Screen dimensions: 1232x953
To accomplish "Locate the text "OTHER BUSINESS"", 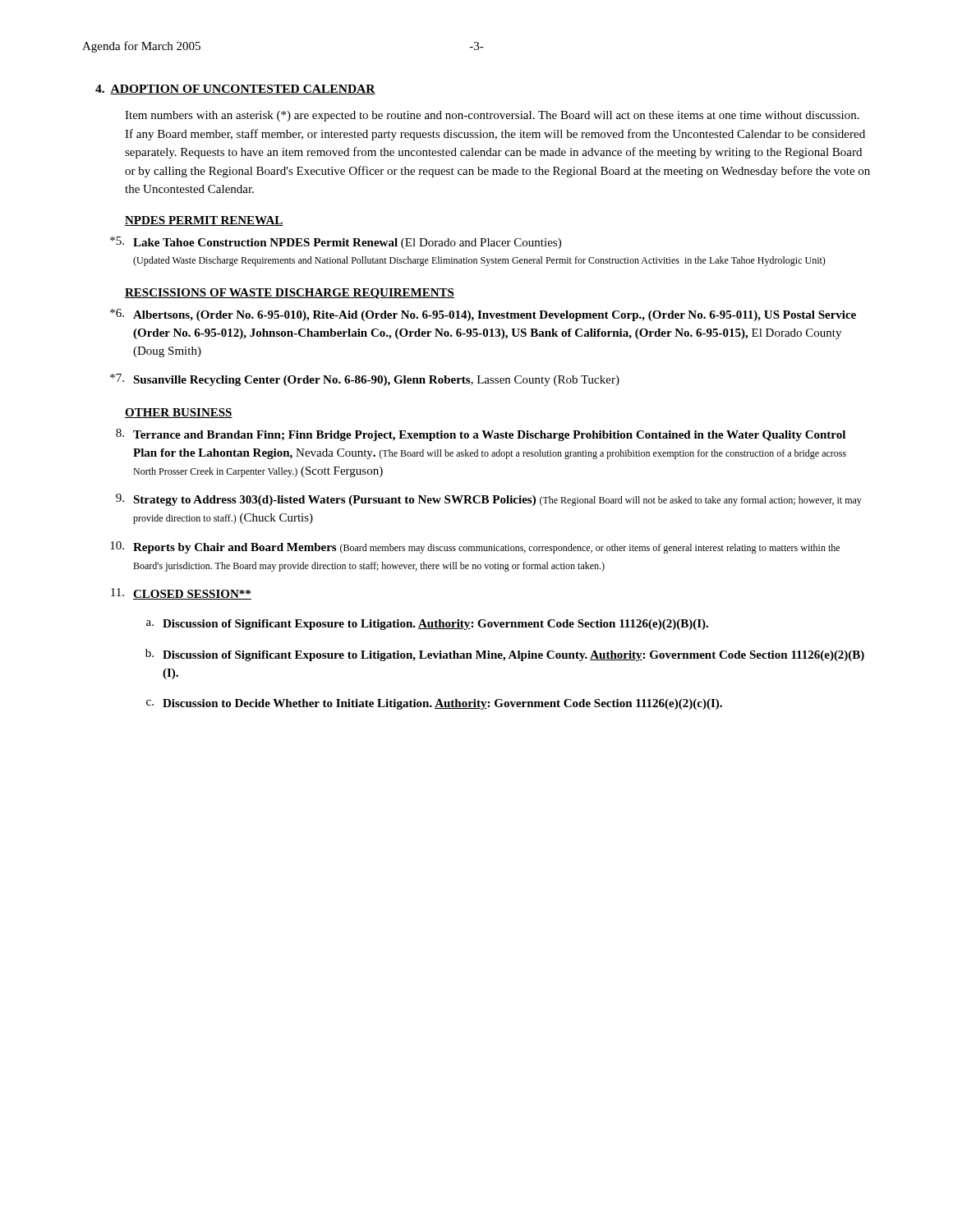I will 178,412.
